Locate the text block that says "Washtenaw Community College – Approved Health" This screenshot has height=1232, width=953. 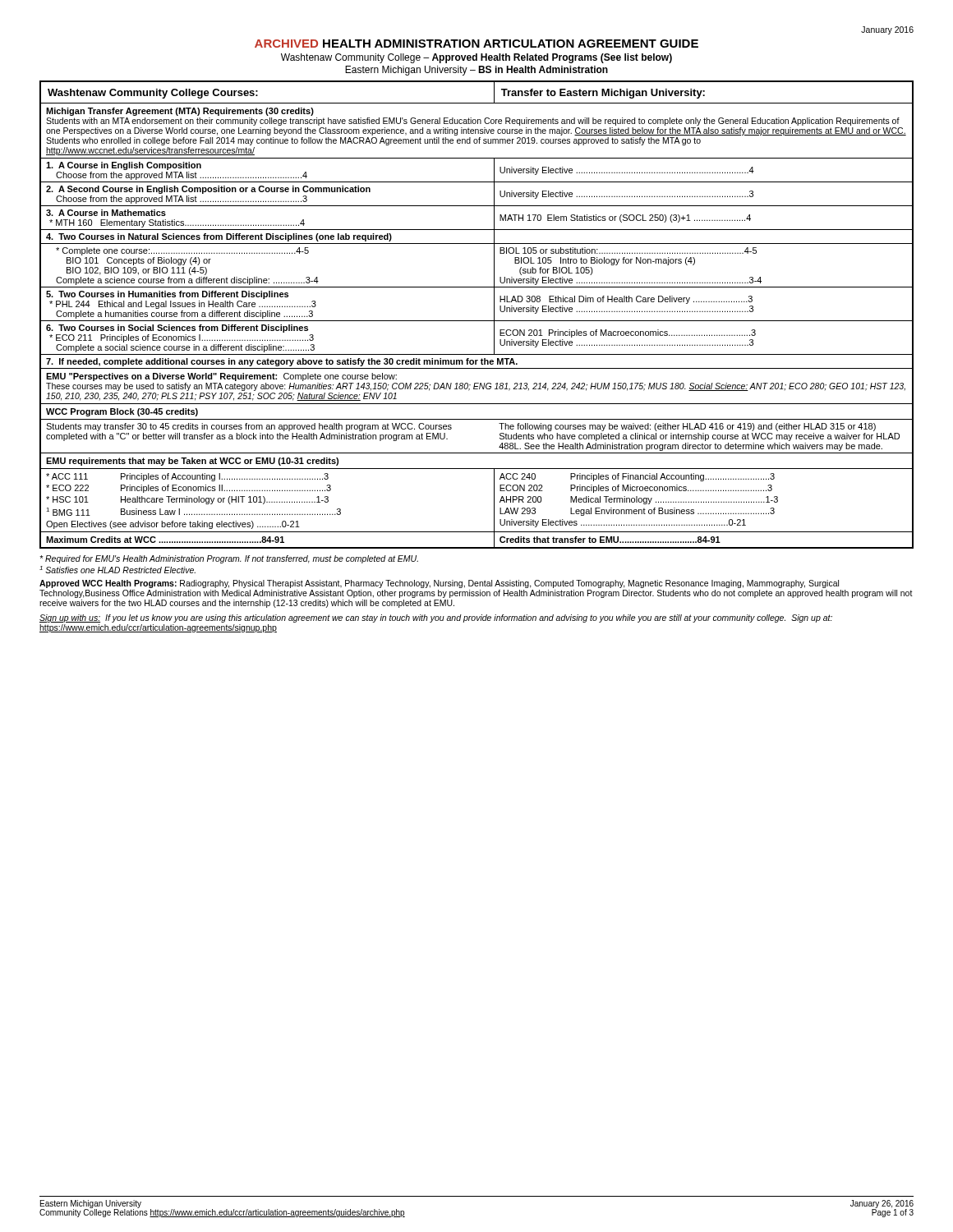pyautogui.click(x=476, y=57)
